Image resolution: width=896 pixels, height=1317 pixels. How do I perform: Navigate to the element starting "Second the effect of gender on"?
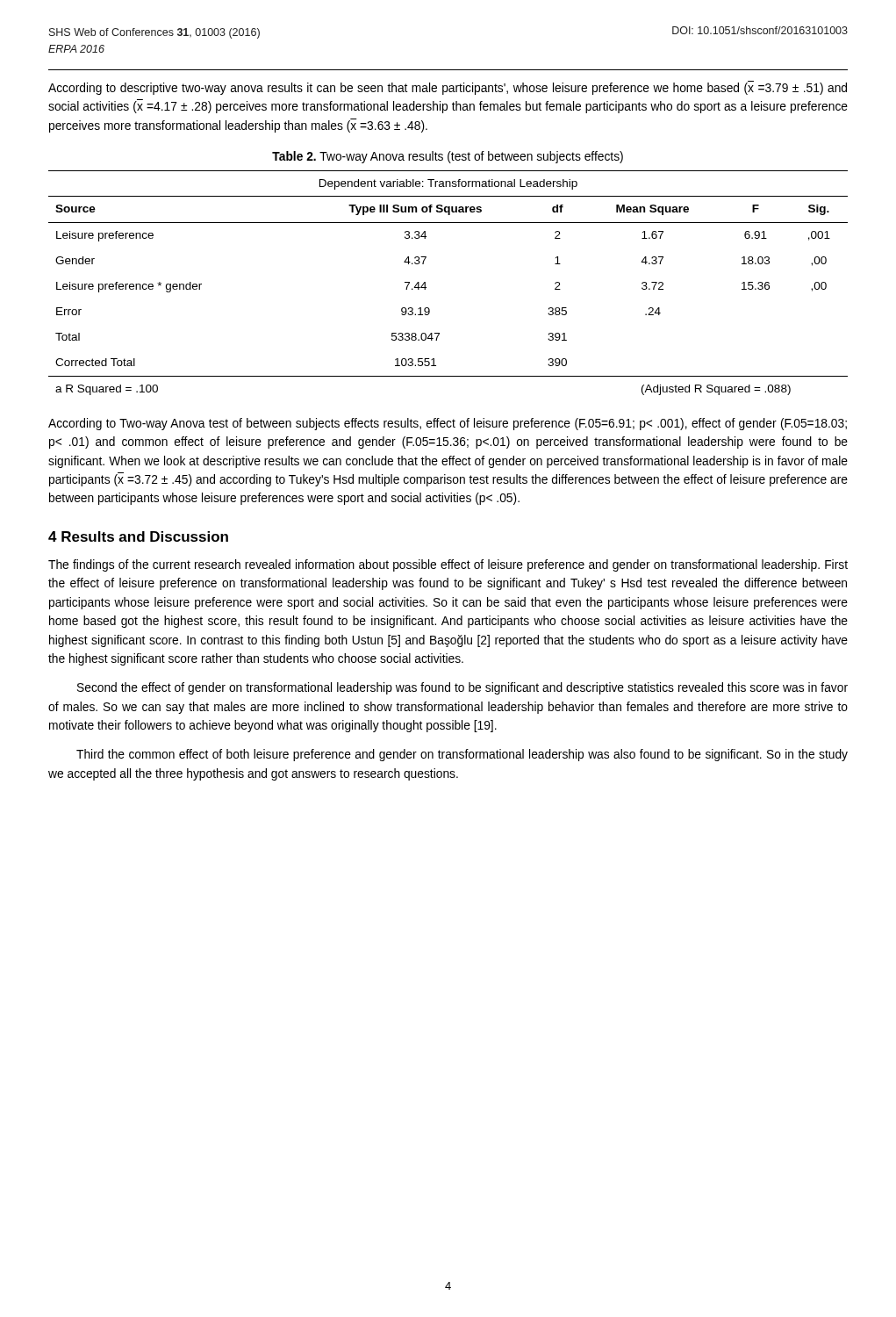click(448, 707)
